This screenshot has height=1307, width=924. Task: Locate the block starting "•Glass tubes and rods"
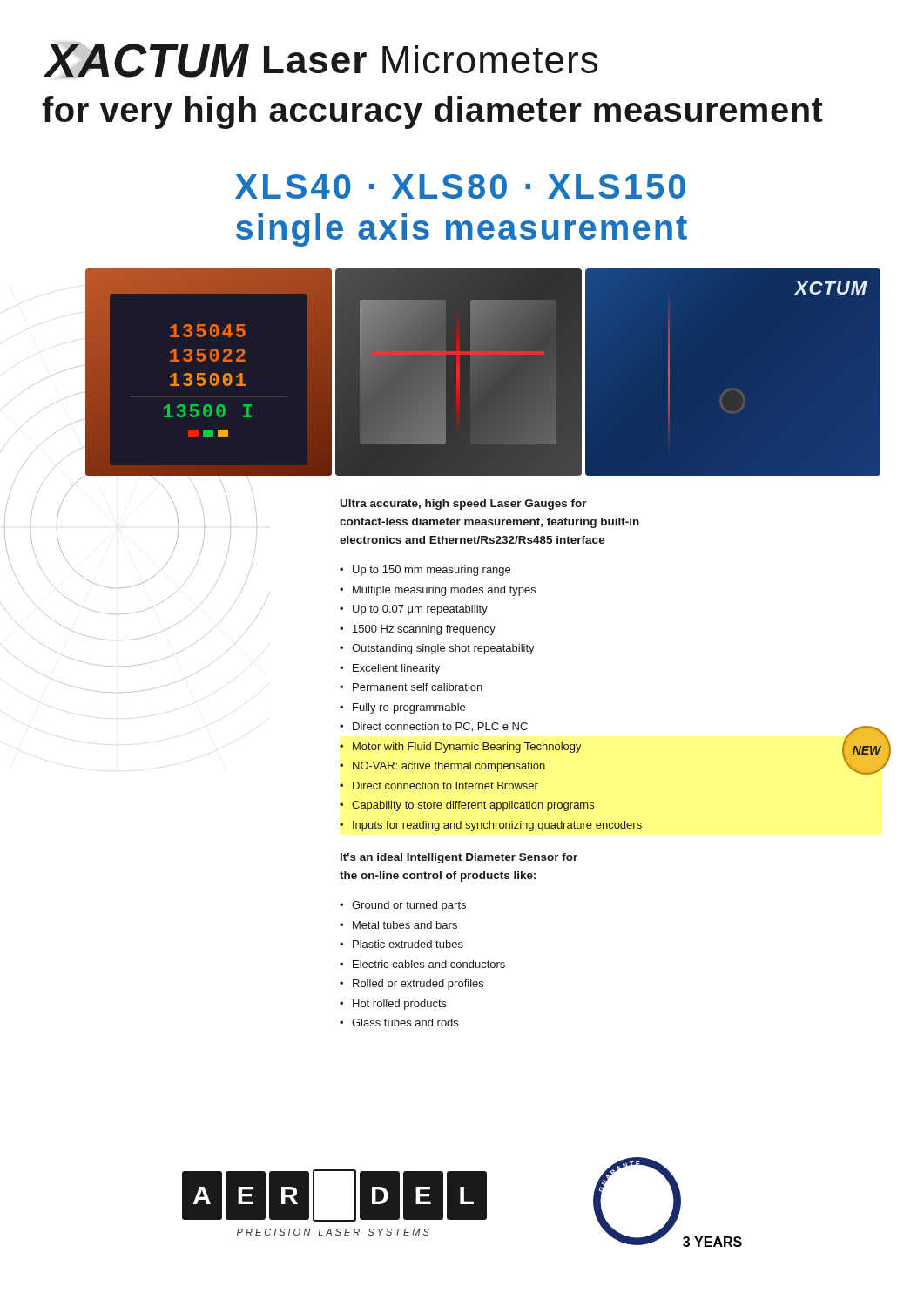(x=399, y=1023)
